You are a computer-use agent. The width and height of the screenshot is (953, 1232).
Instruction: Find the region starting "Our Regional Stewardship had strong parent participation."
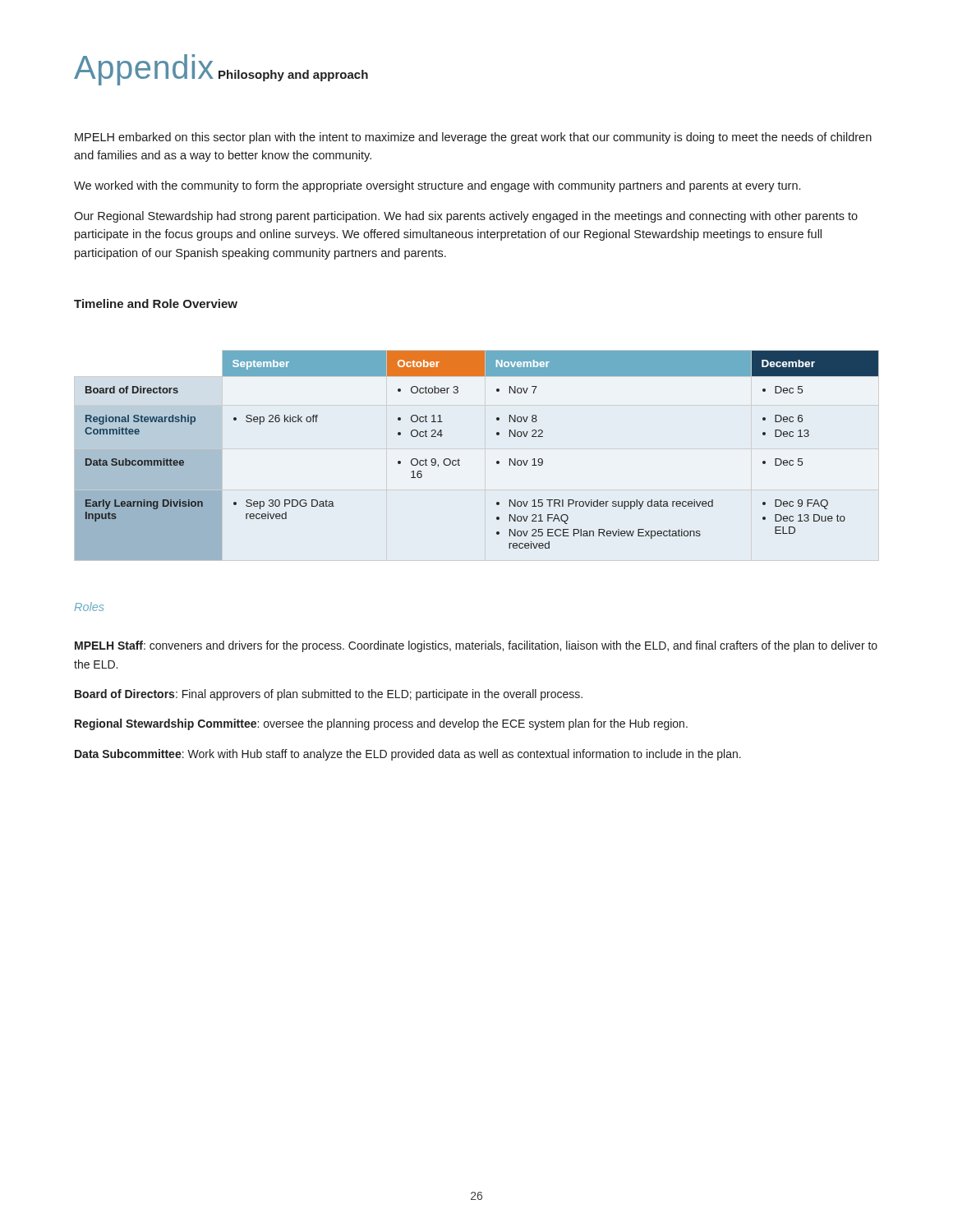coord(476,235)
